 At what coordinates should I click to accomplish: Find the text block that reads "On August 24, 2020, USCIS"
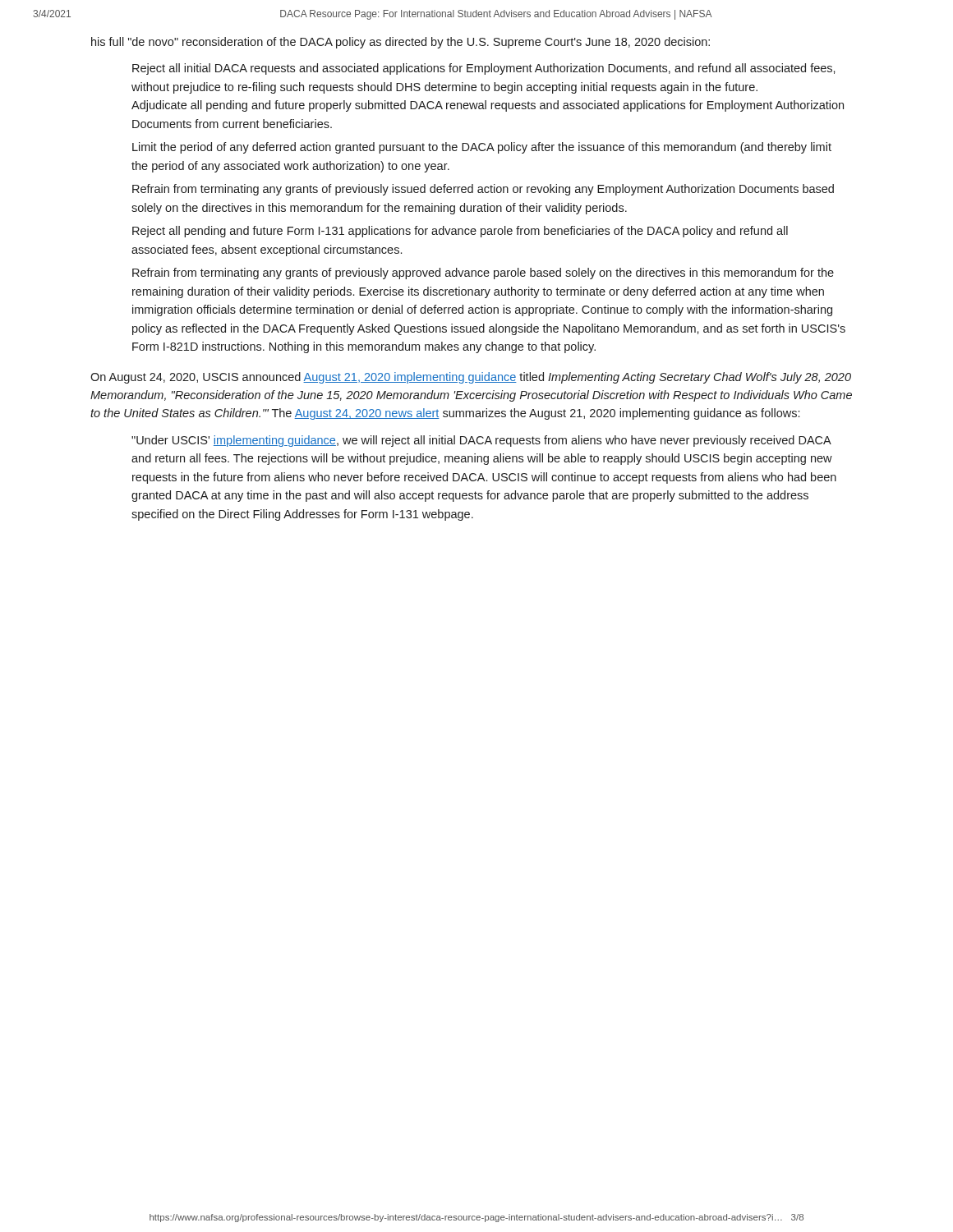[471, 395]
